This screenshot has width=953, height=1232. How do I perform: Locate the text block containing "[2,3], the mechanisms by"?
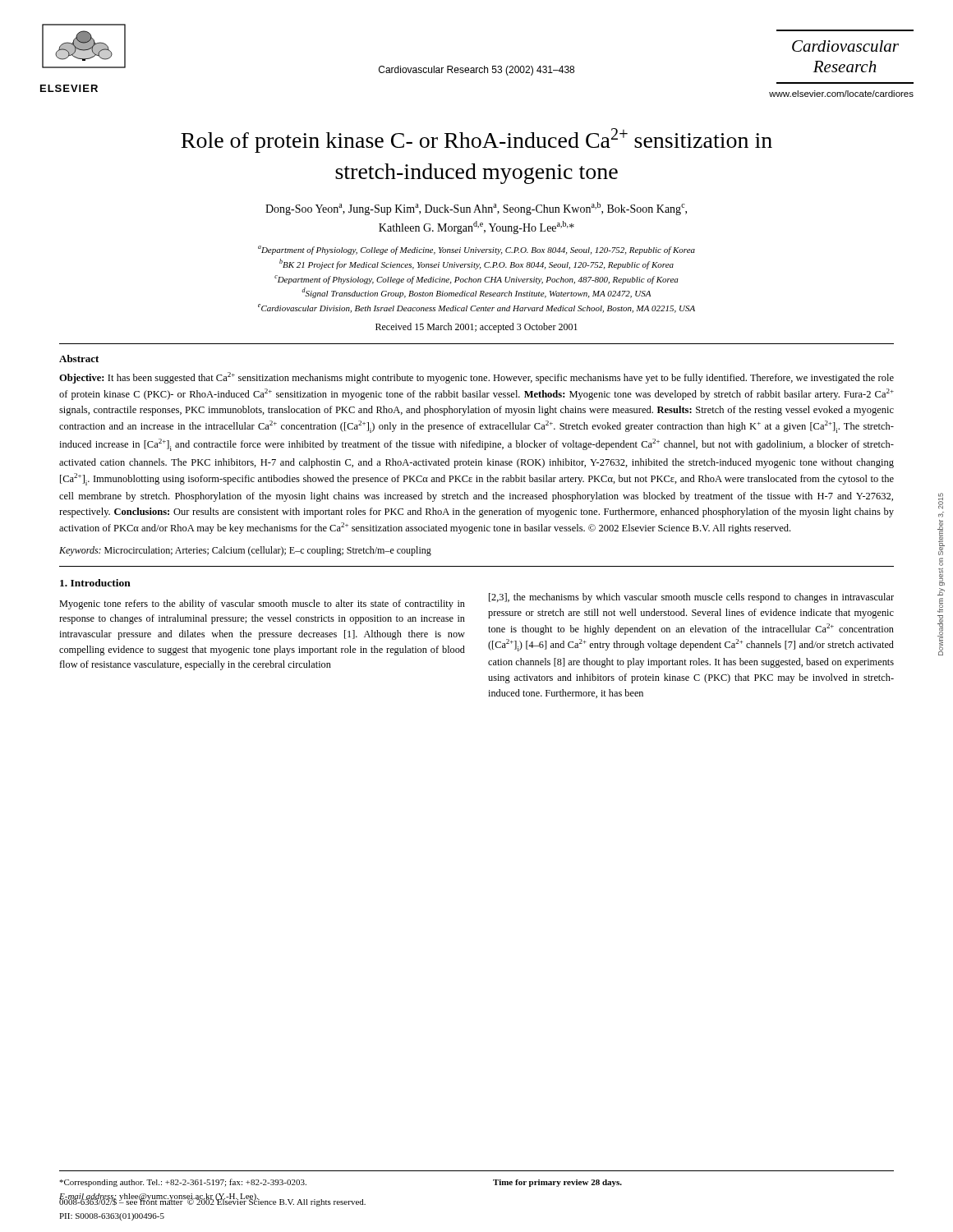click(x=691, y=645)
